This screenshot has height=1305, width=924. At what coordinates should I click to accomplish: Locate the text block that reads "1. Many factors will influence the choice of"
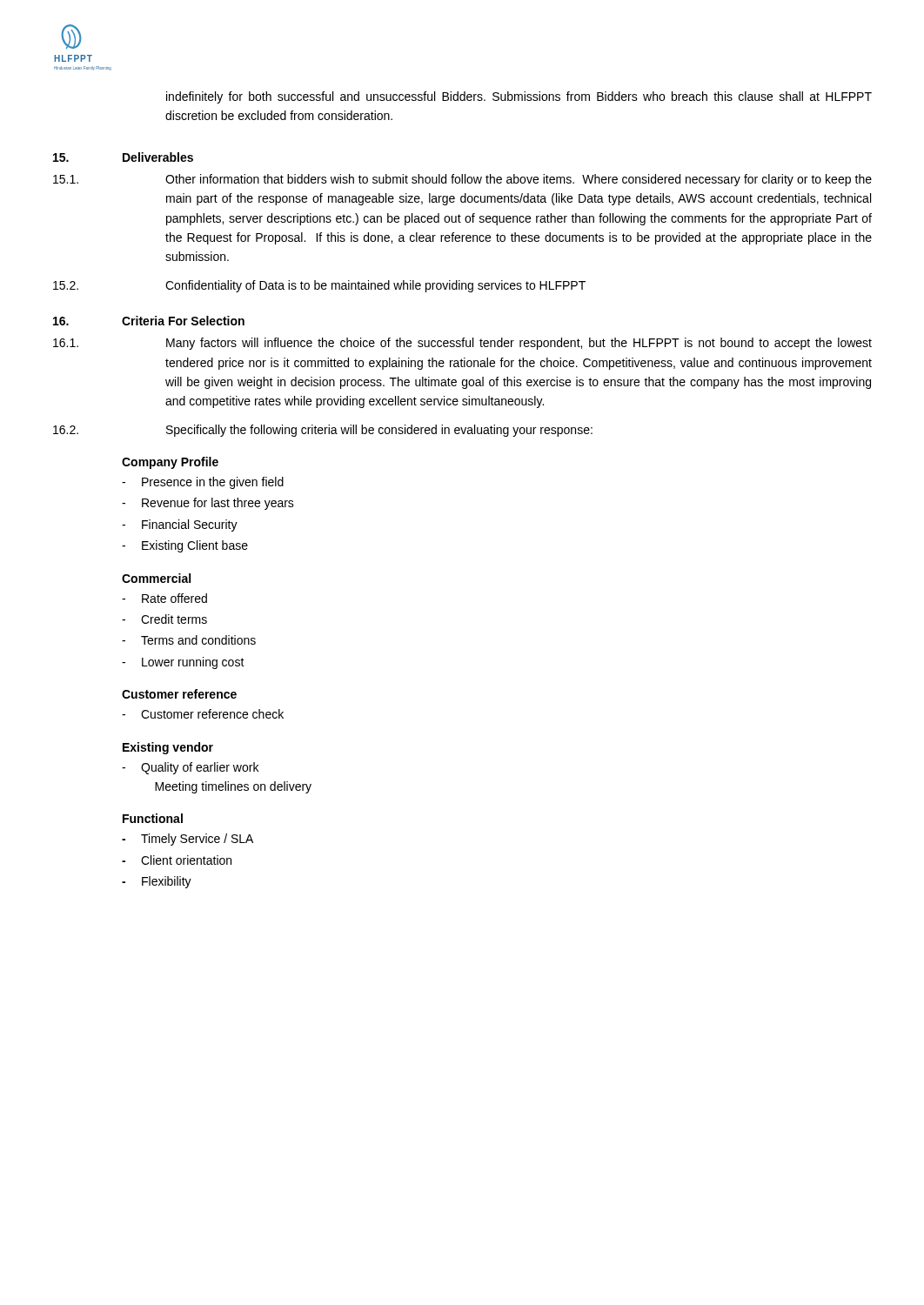462,372
